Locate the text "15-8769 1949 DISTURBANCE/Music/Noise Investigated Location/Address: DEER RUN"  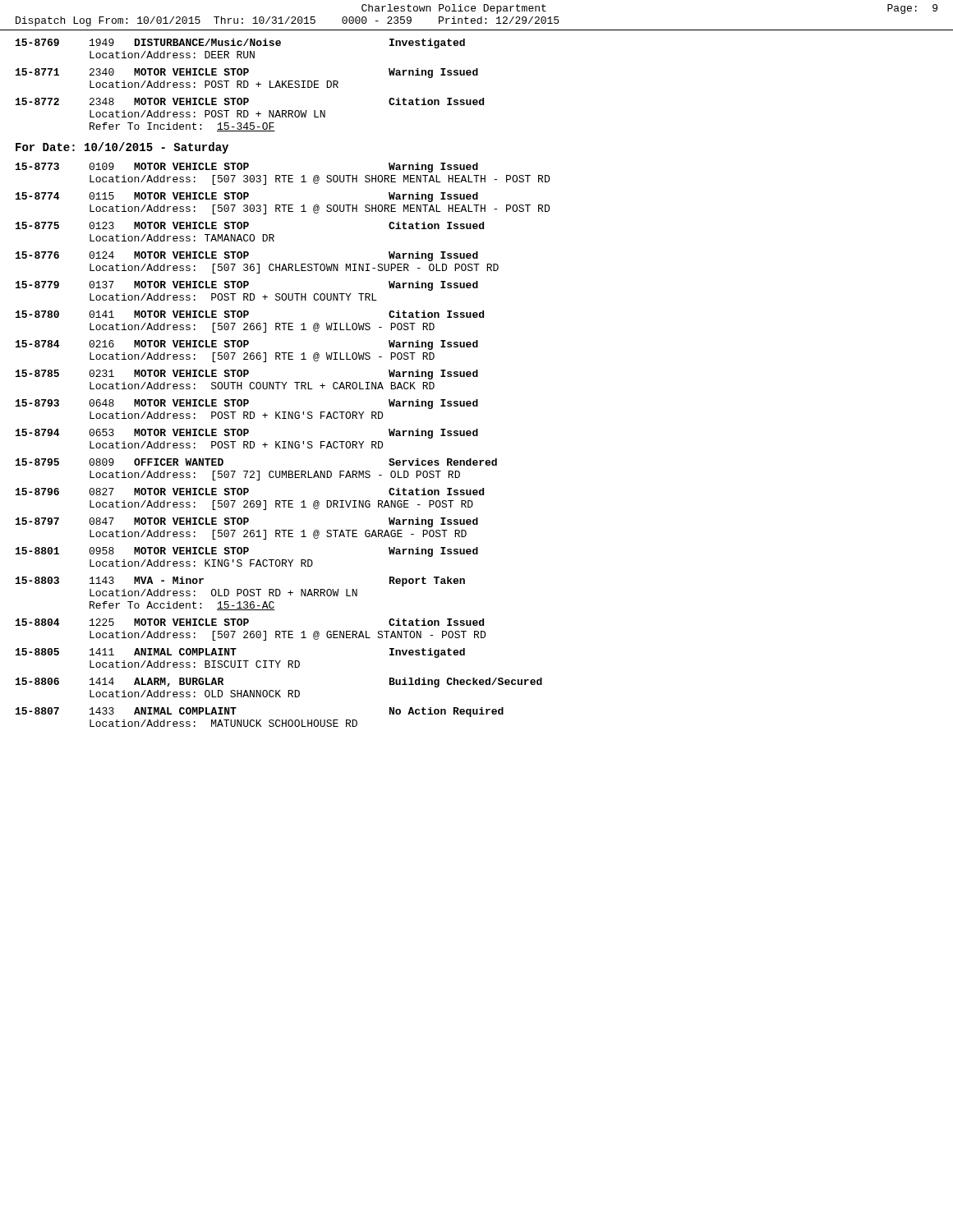click(x=240, y=44)
